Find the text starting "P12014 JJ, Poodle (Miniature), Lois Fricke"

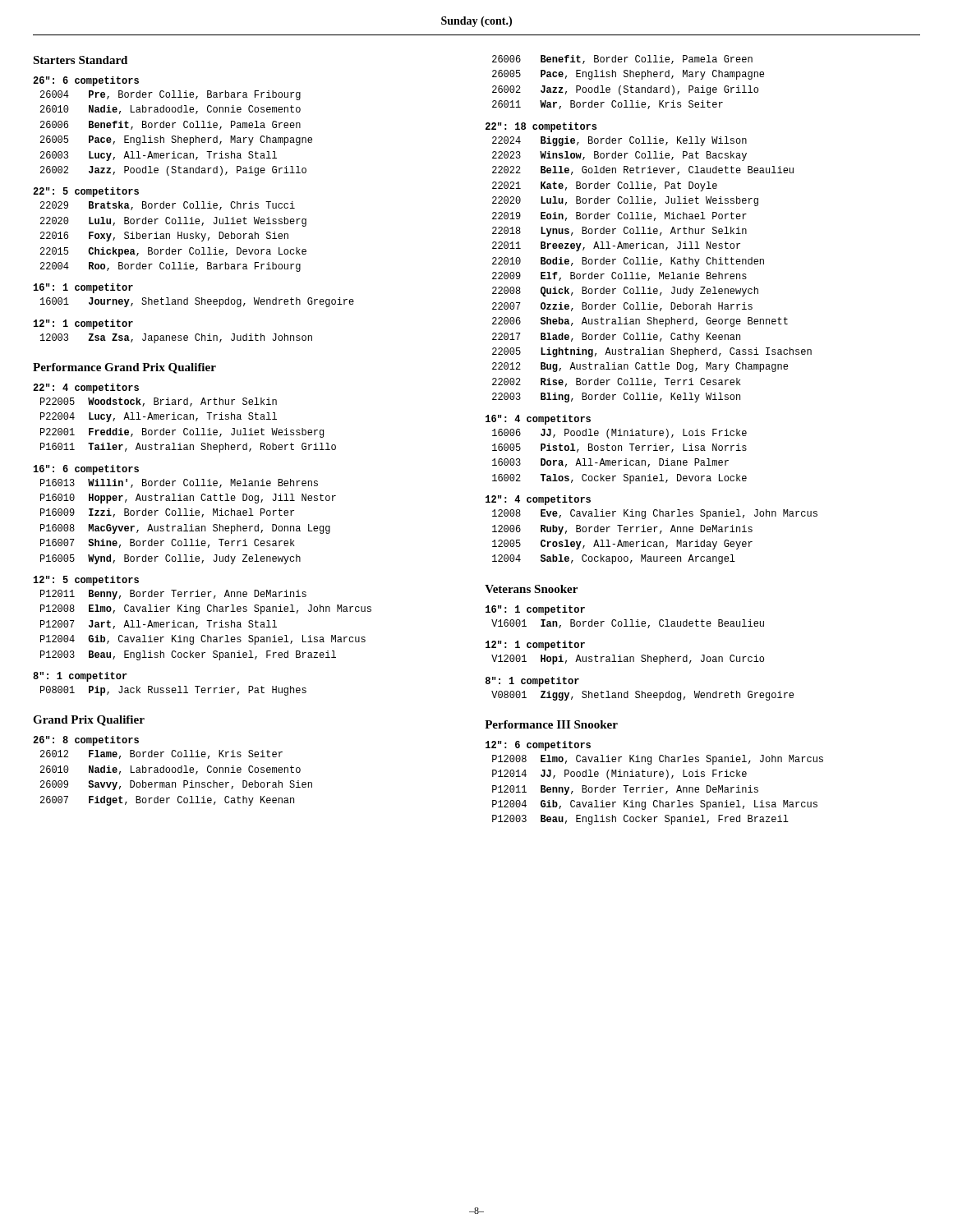pos(619,775)
